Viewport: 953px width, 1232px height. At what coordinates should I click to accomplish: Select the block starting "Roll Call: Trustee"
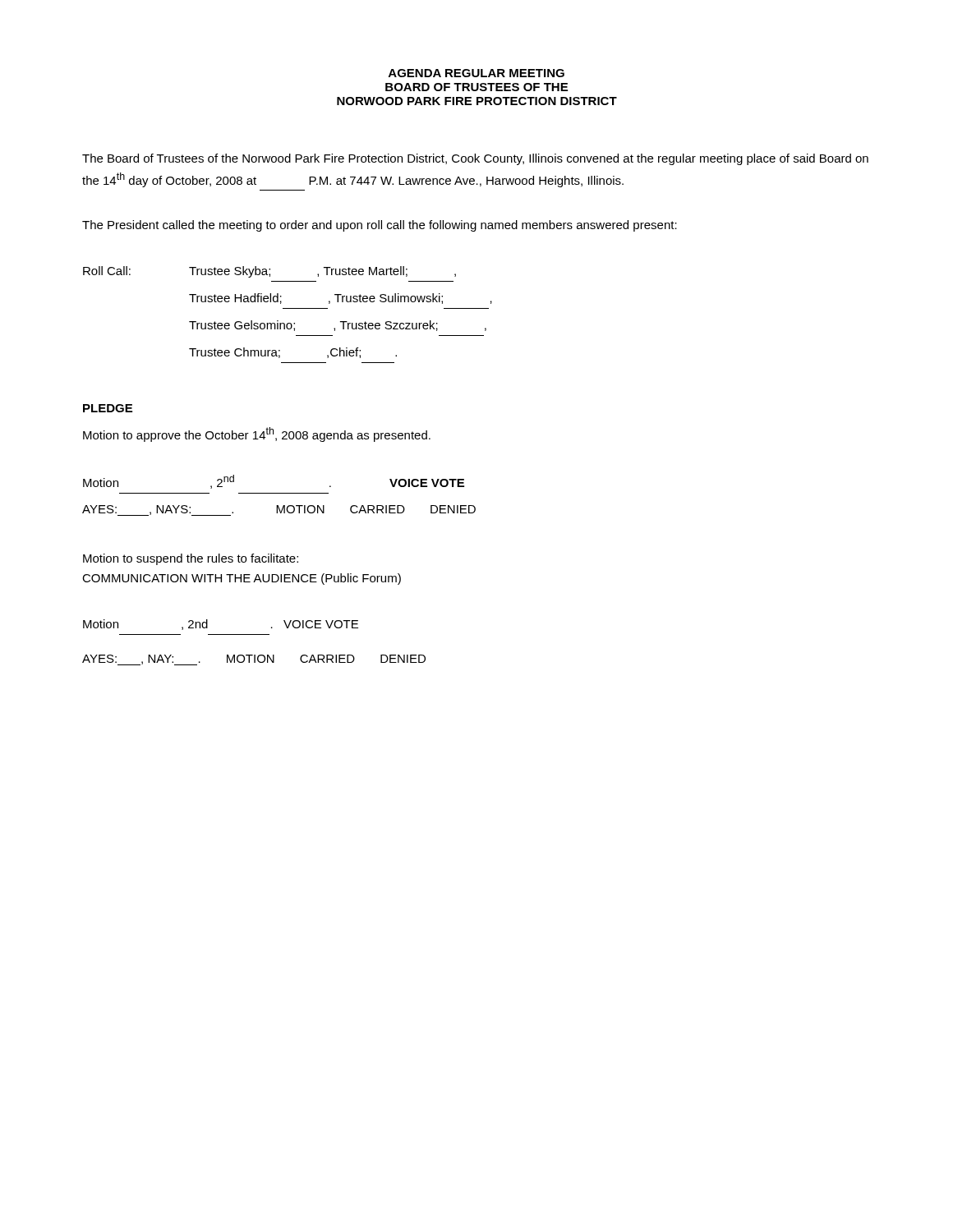click(287, 314)
